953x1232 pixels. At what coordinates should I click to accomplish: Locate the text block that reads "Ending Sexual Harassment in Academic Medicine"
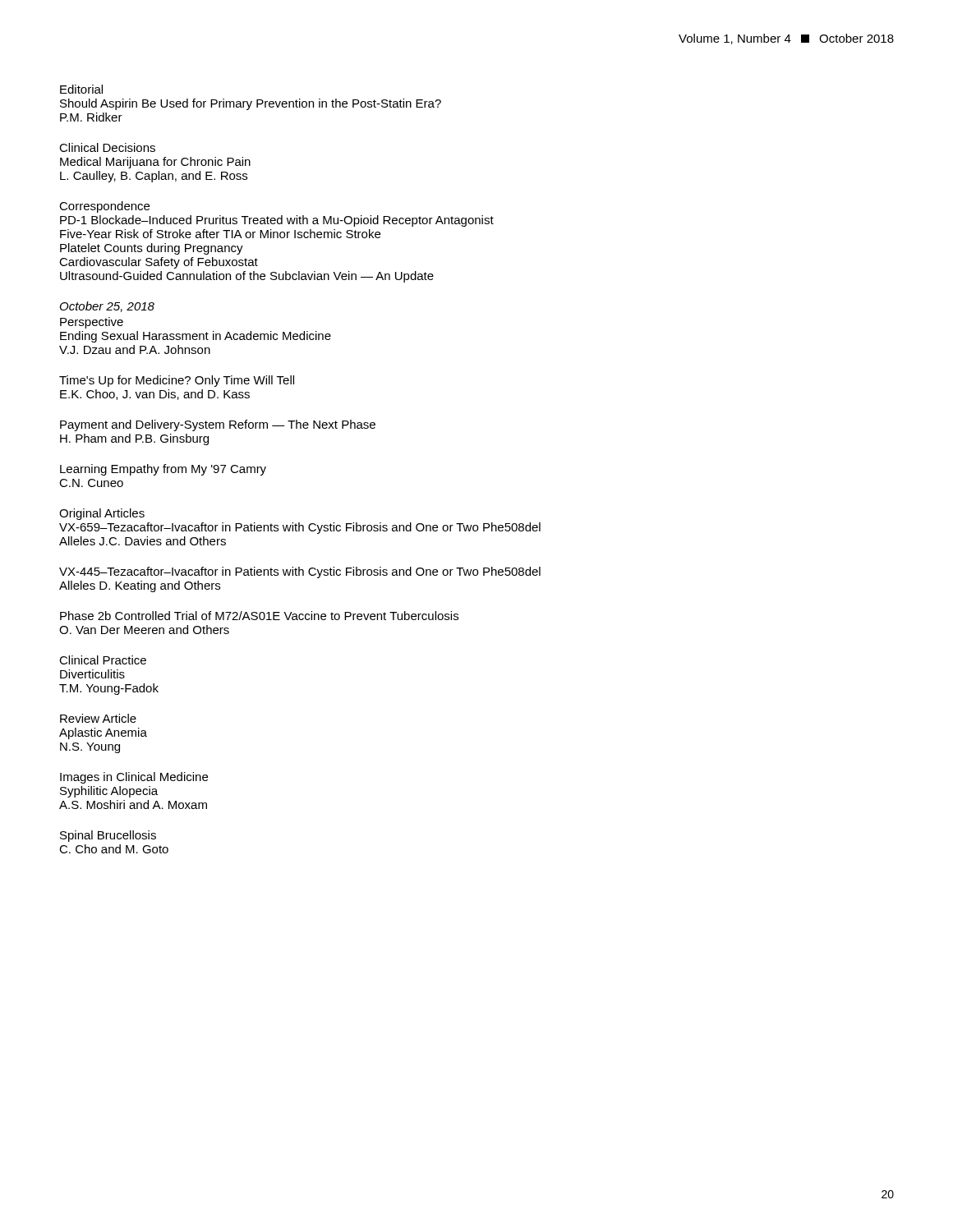point(196,337)
